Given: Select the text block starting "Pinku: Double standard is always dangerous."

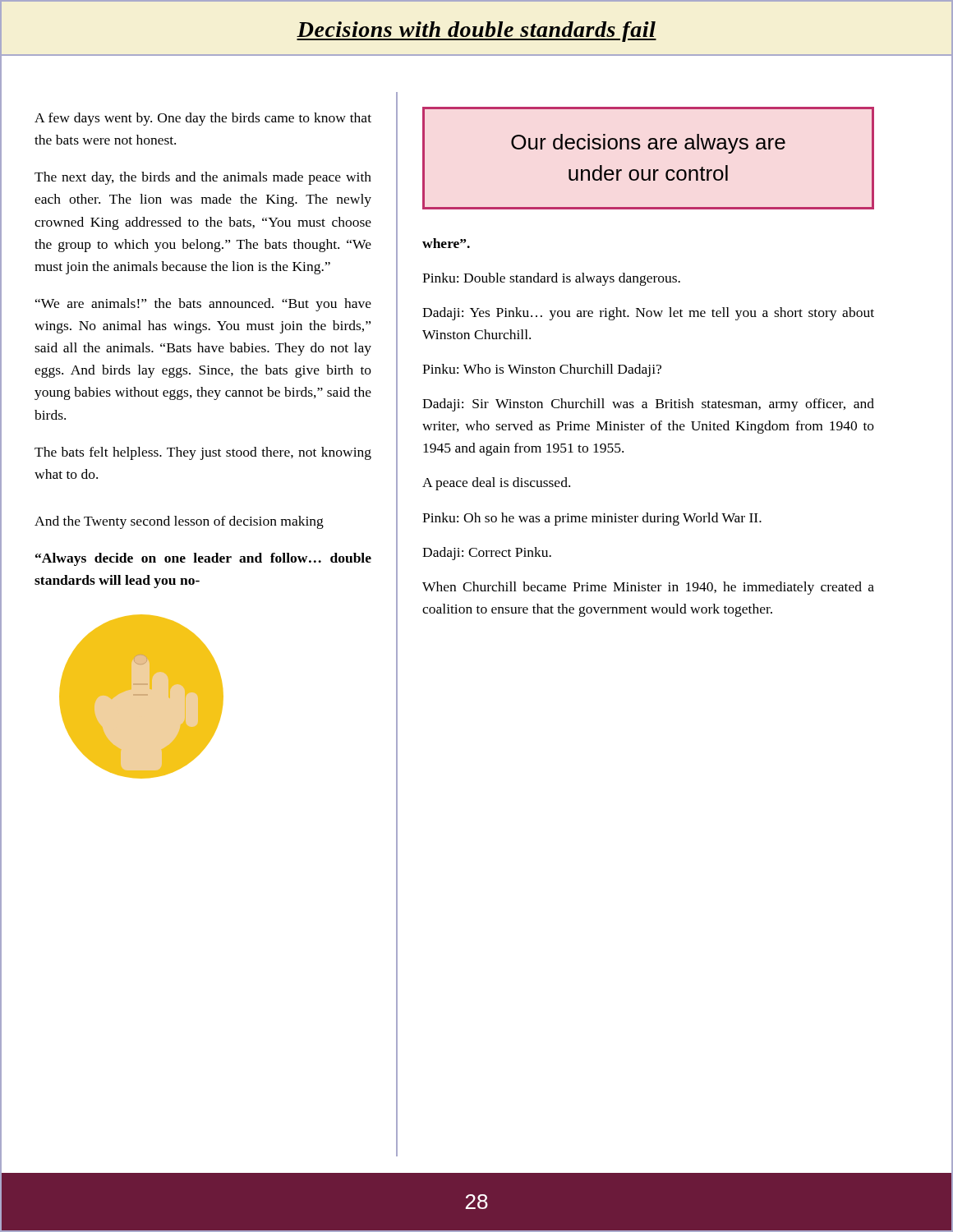Looking at the screenshot, I should 648,278.
